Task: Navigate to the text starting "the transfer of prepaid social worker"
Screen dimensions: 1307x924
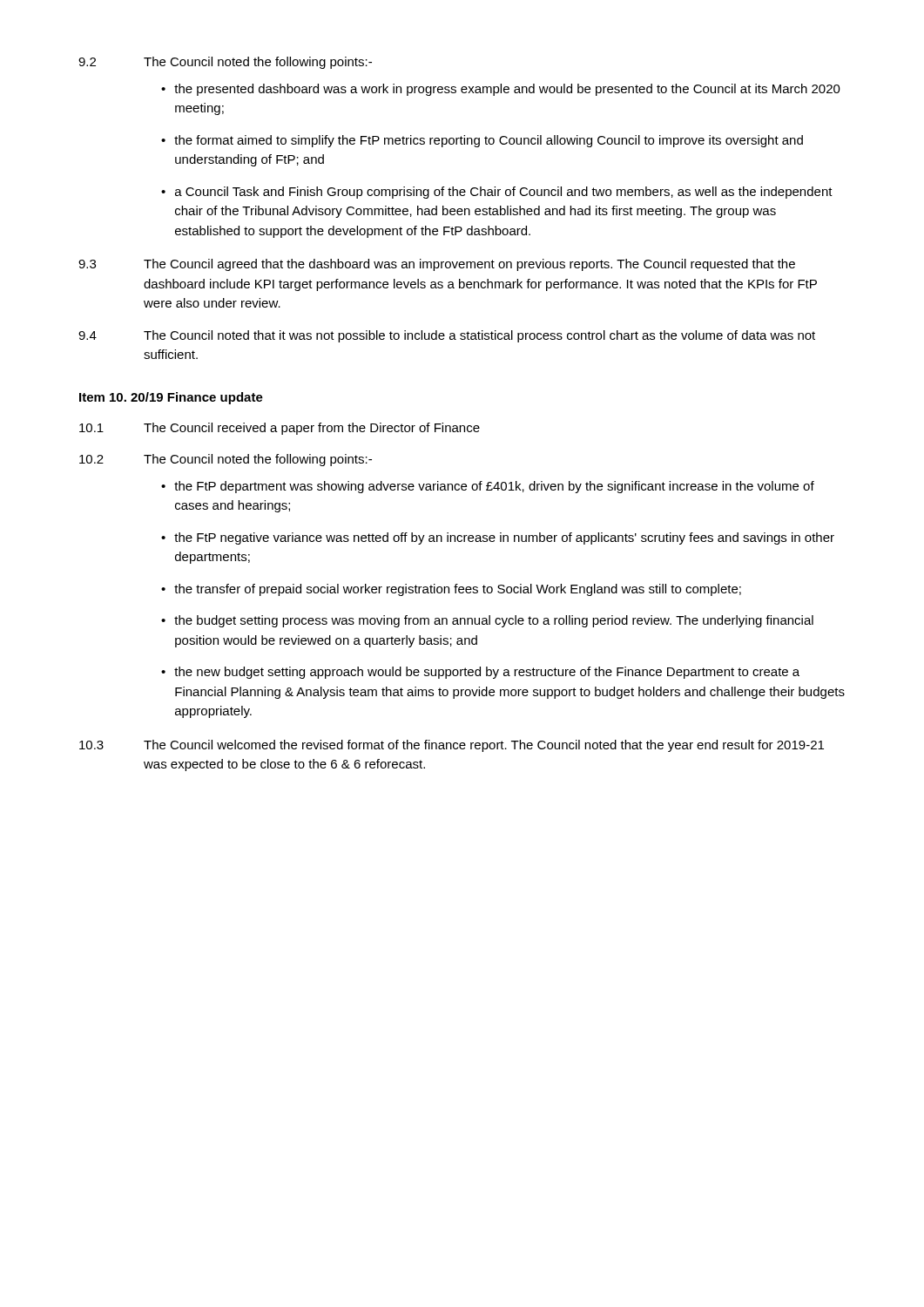Action: [458, 589]
